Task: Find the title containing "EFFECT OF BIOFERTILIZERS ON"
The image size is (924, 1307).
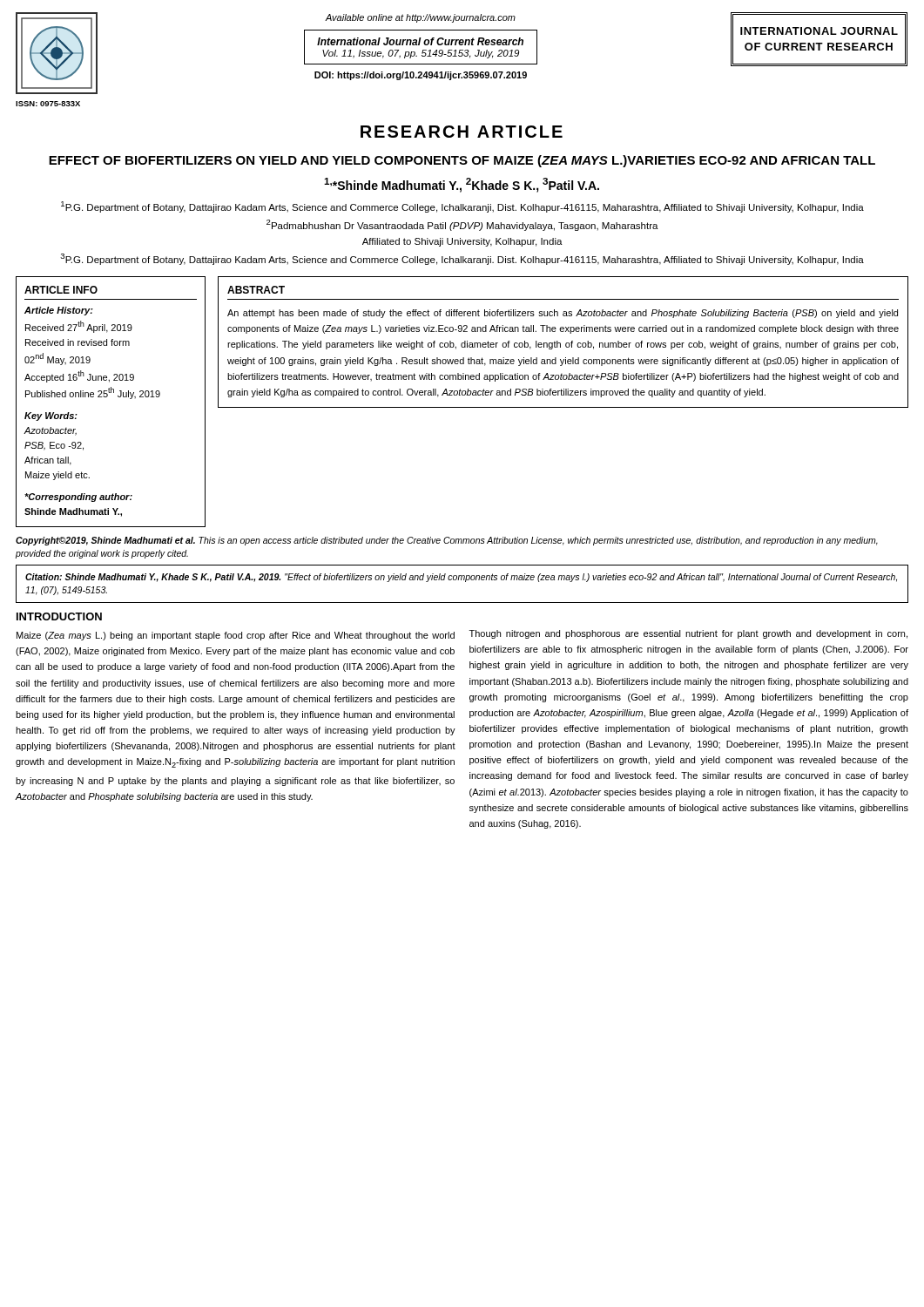Action: 462,160
